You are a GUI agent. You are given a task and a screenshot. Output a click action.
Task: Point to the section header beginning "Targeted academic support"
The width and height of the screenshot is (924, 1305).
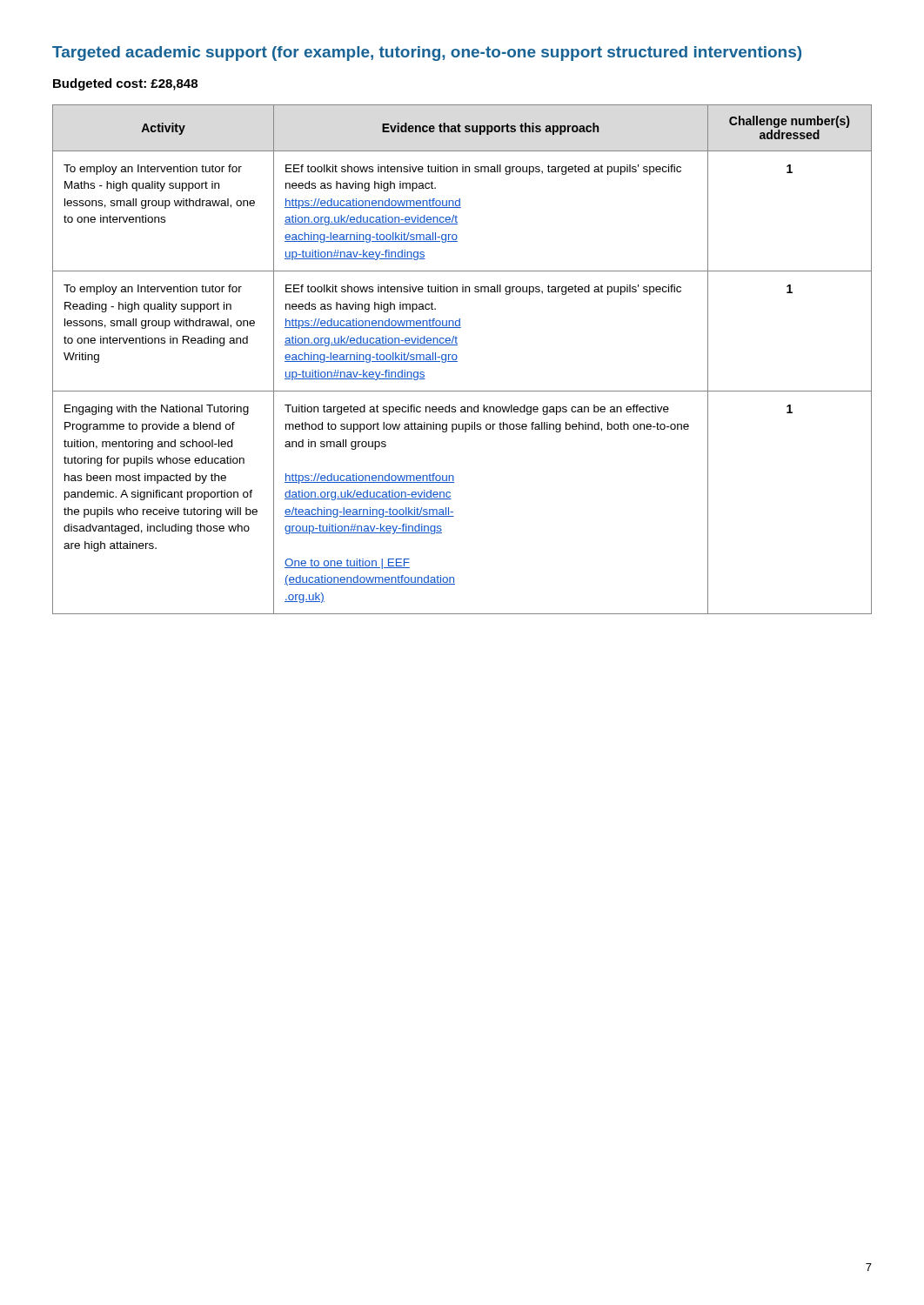coord(427,52)
